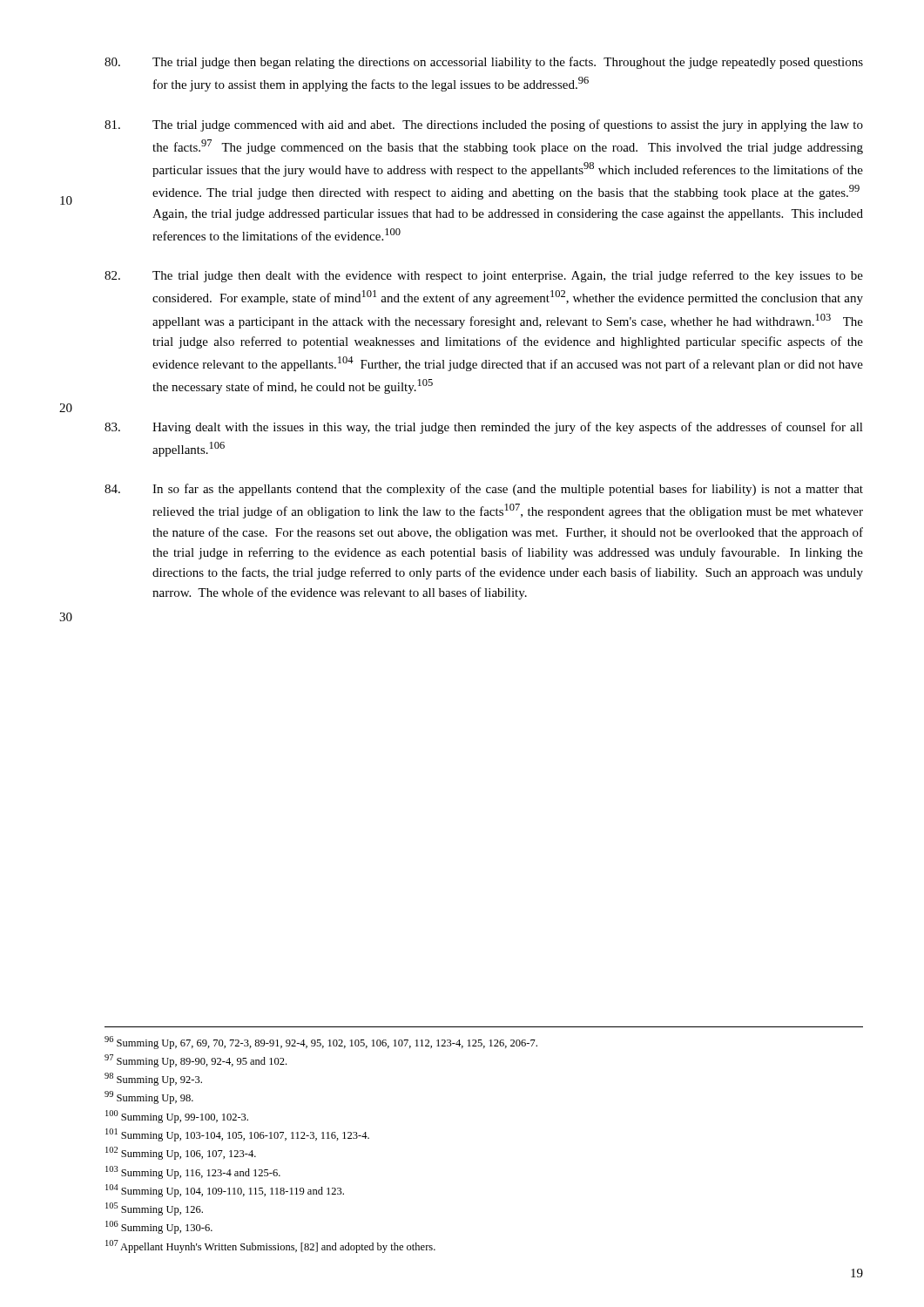
Task: Point to the block beginning "81. The trial judge commenced with aid"
Action: point(484,181)
